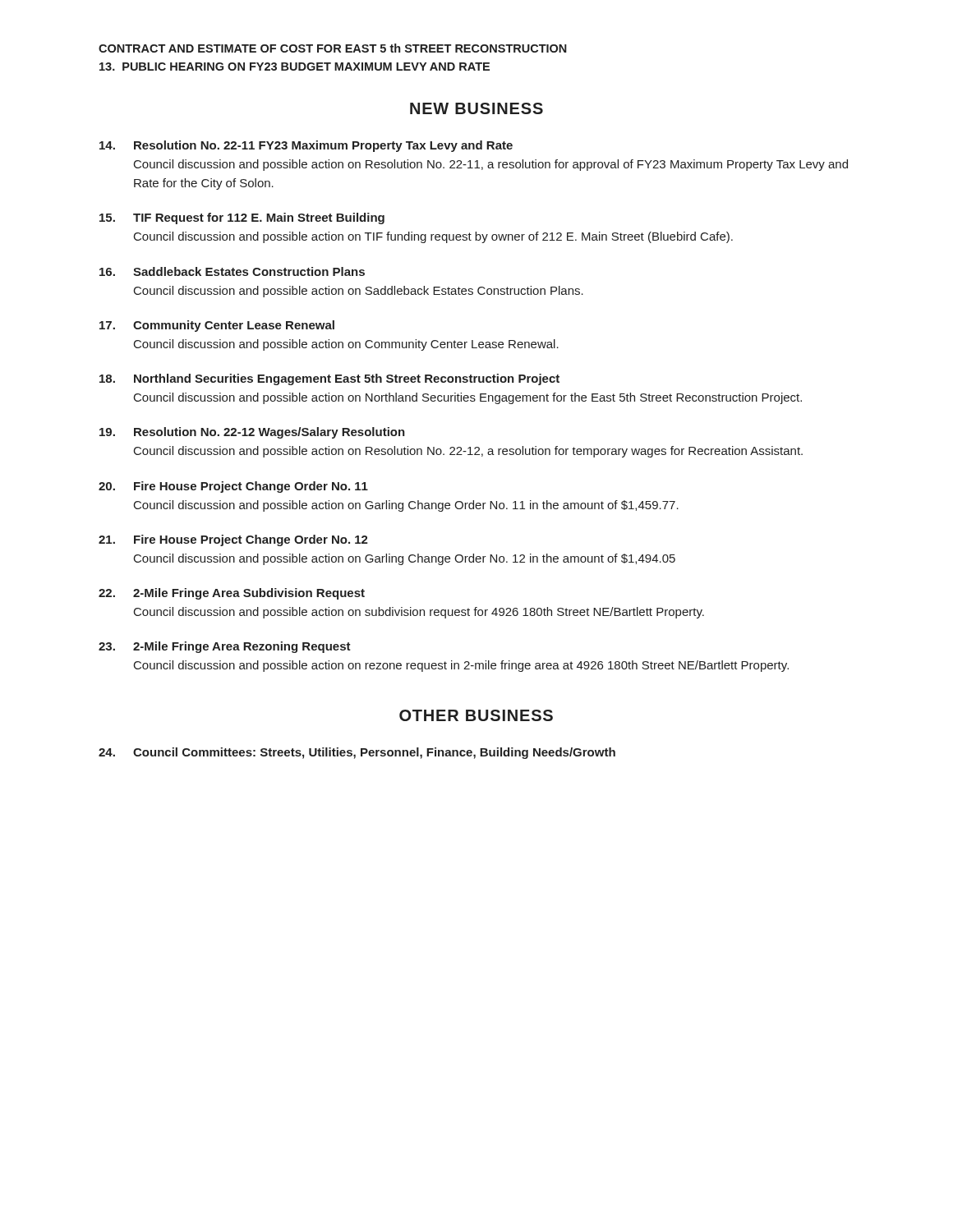Select the region starting "OTHER BUSINESS"

coord(476,715)
